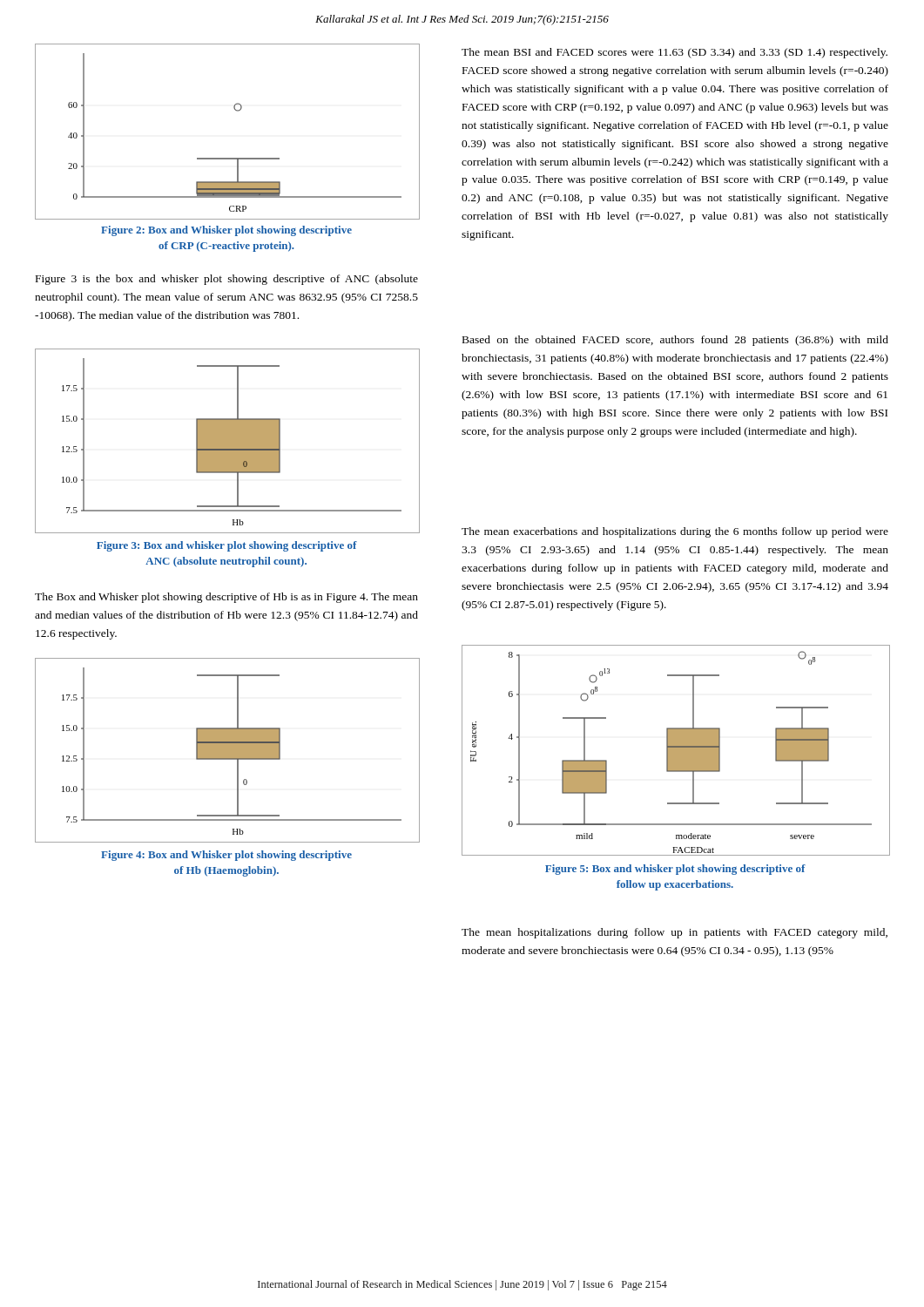The width and height of the screenshot is (924, 1307).
Task: Locate the region starting "The Box and Whisker plot showing descriptive"
Action: click(226, 615)
